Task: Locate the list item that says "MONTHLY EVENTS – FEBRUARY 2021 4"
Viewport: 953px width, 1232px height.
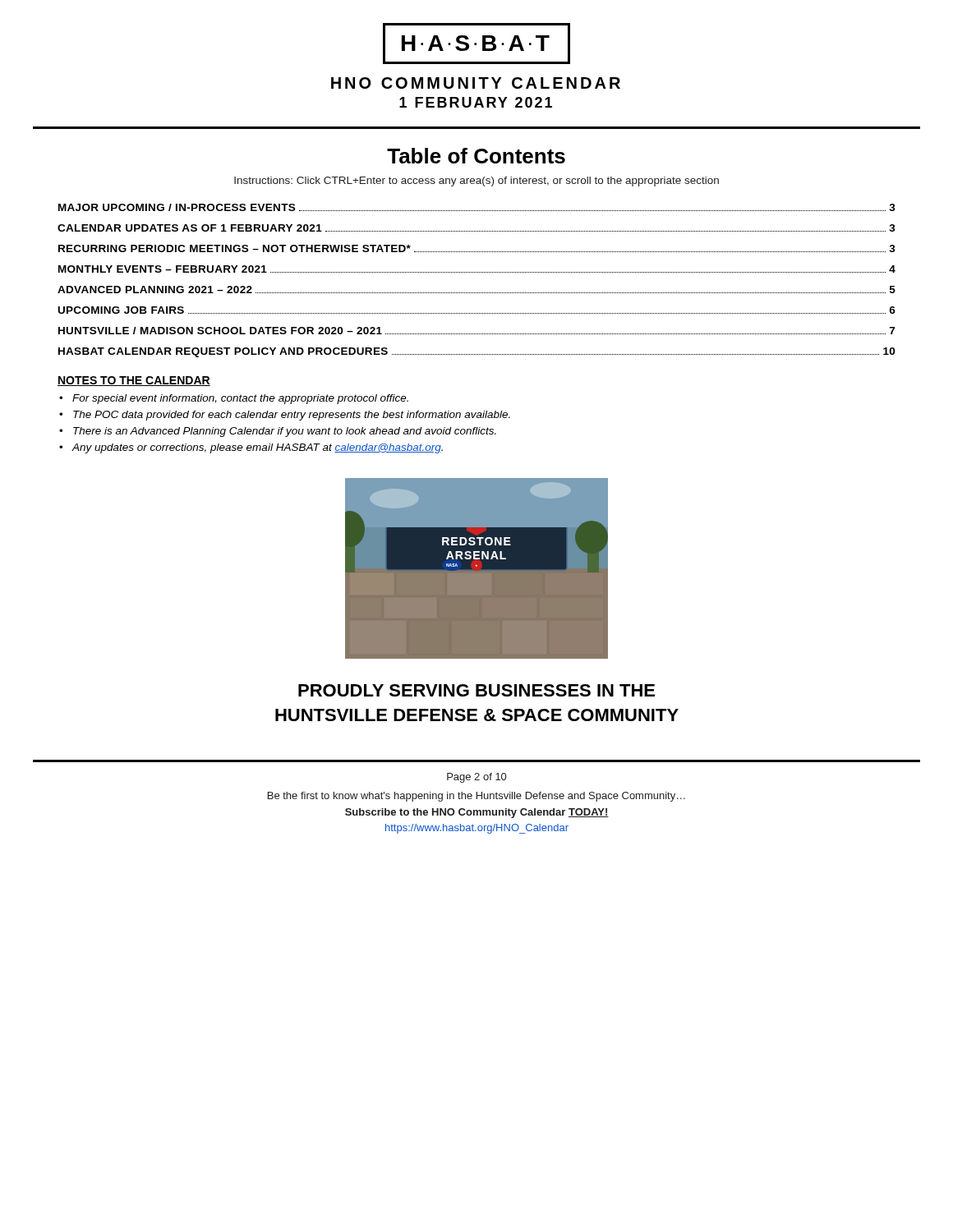Action: tap(476, 269)
